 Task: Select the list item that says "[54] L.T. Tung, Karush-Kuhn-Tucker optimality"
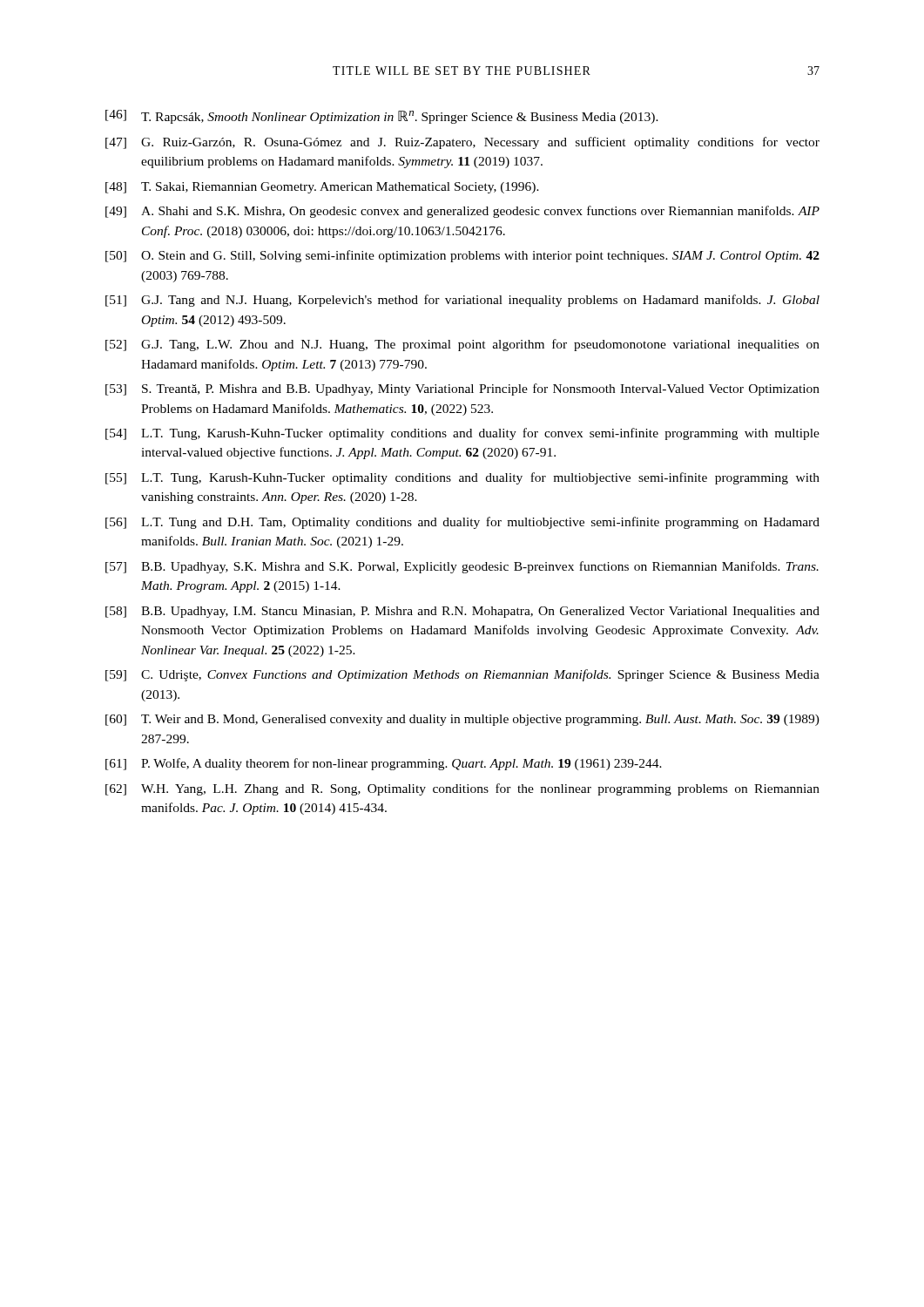[x=462, y=443]
